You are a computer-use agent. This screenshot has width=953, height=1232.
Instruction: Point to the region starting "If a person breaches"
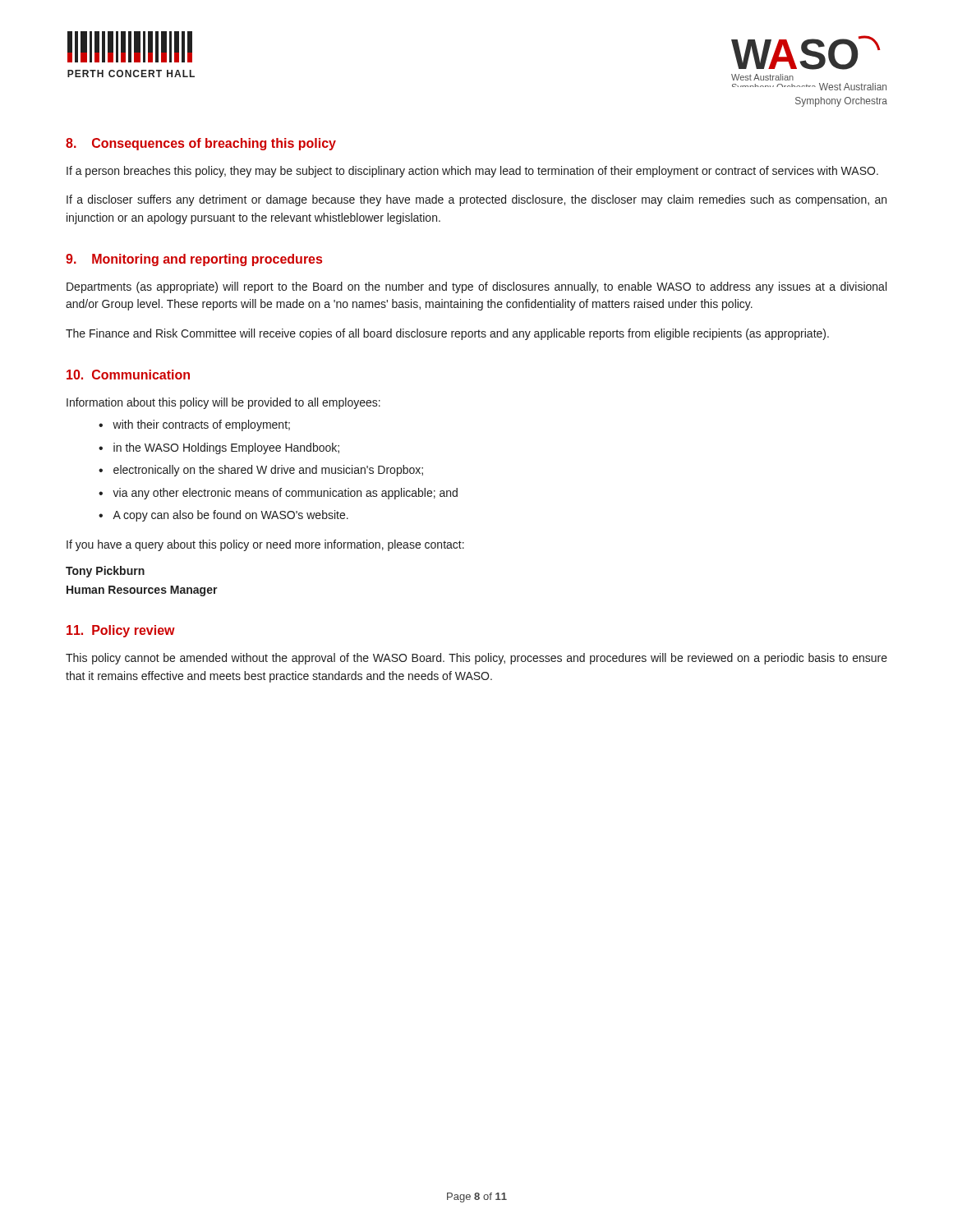tap(472, 171)
